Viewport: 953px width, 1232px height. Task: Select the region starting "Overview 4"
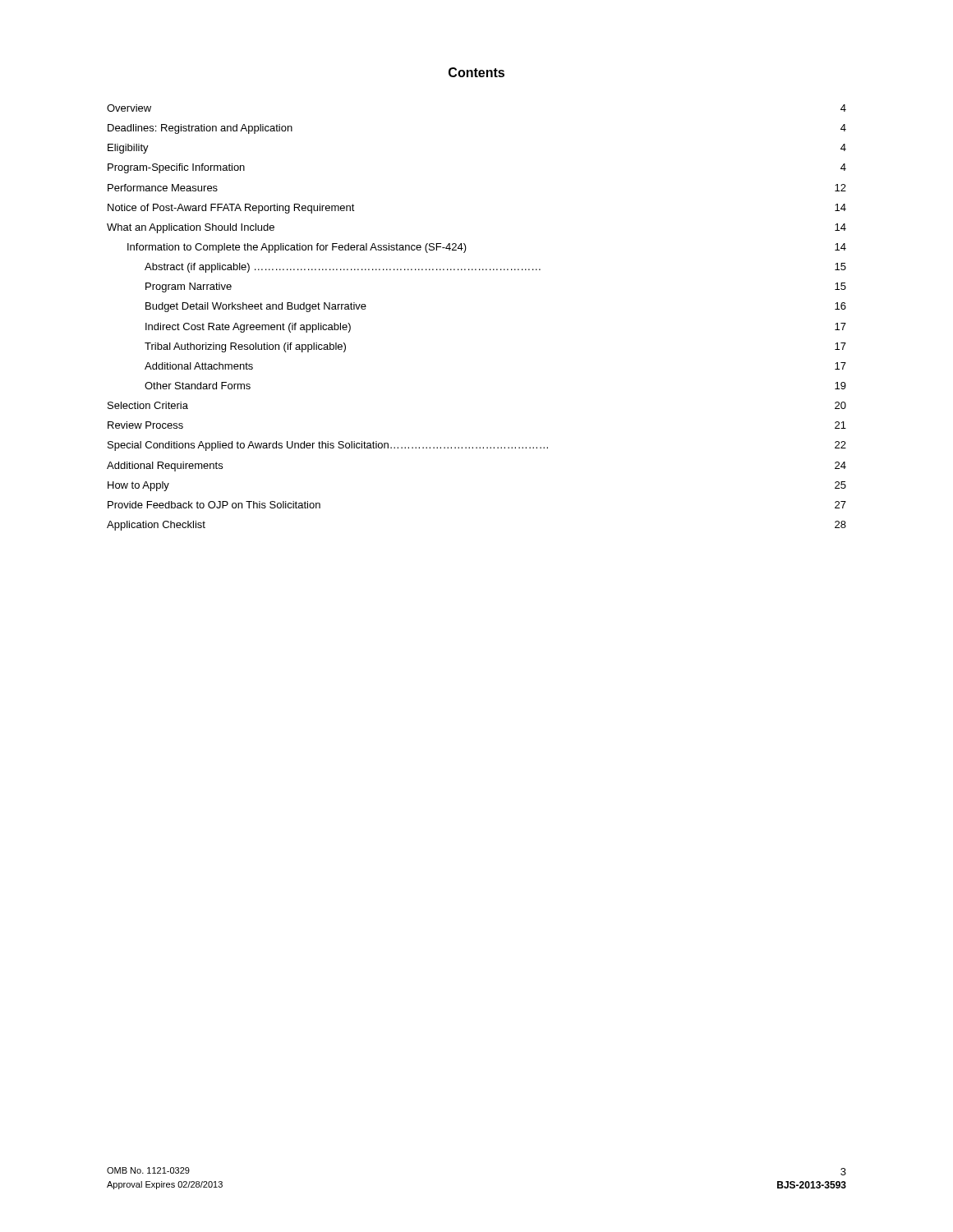(132, 108)
